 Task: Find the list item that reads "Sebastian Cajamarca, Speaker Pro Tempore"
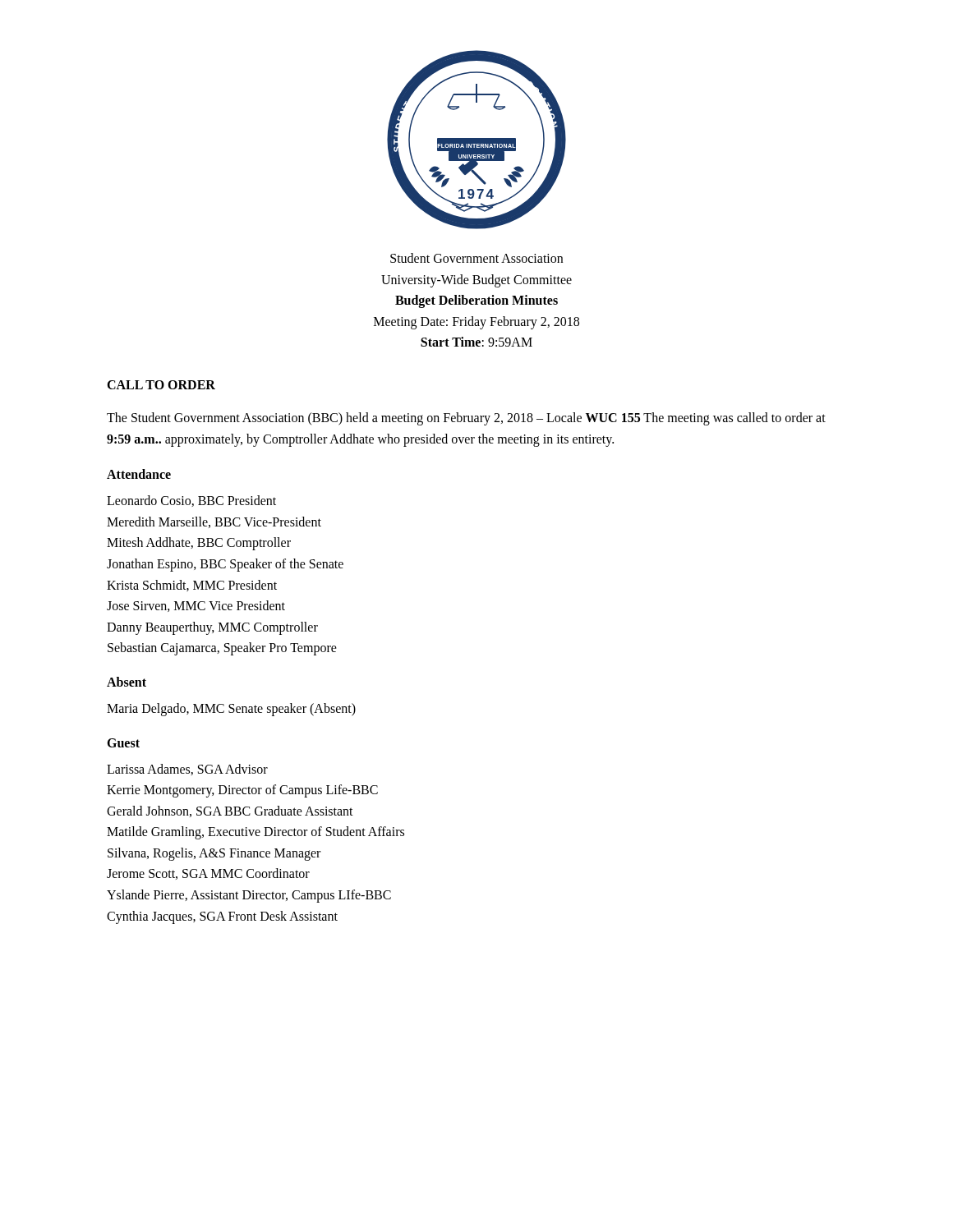coord(222,648)
